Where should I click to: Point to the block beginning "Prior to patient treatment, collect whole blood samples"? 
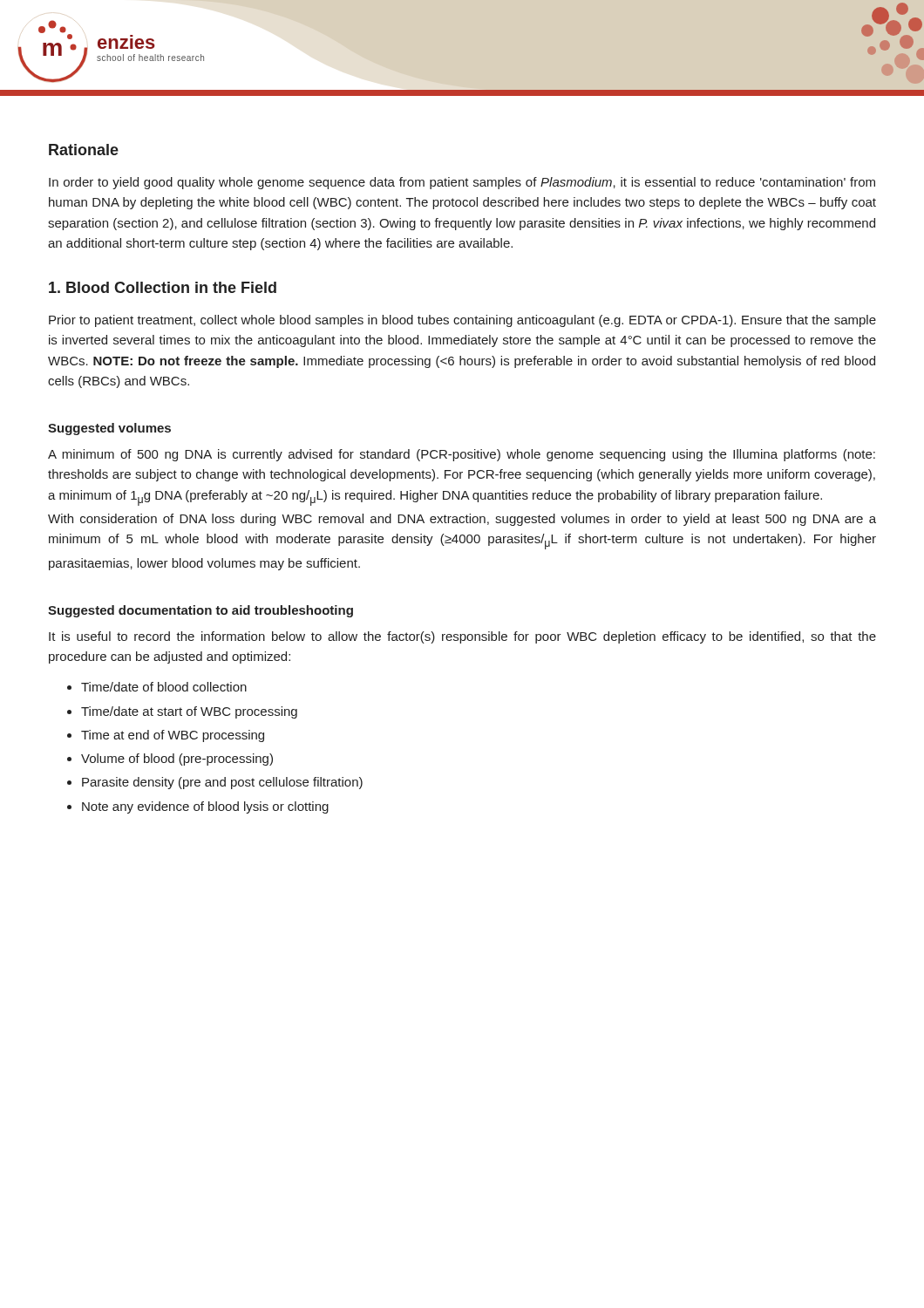pyautogui.click(x=462, y=350)
